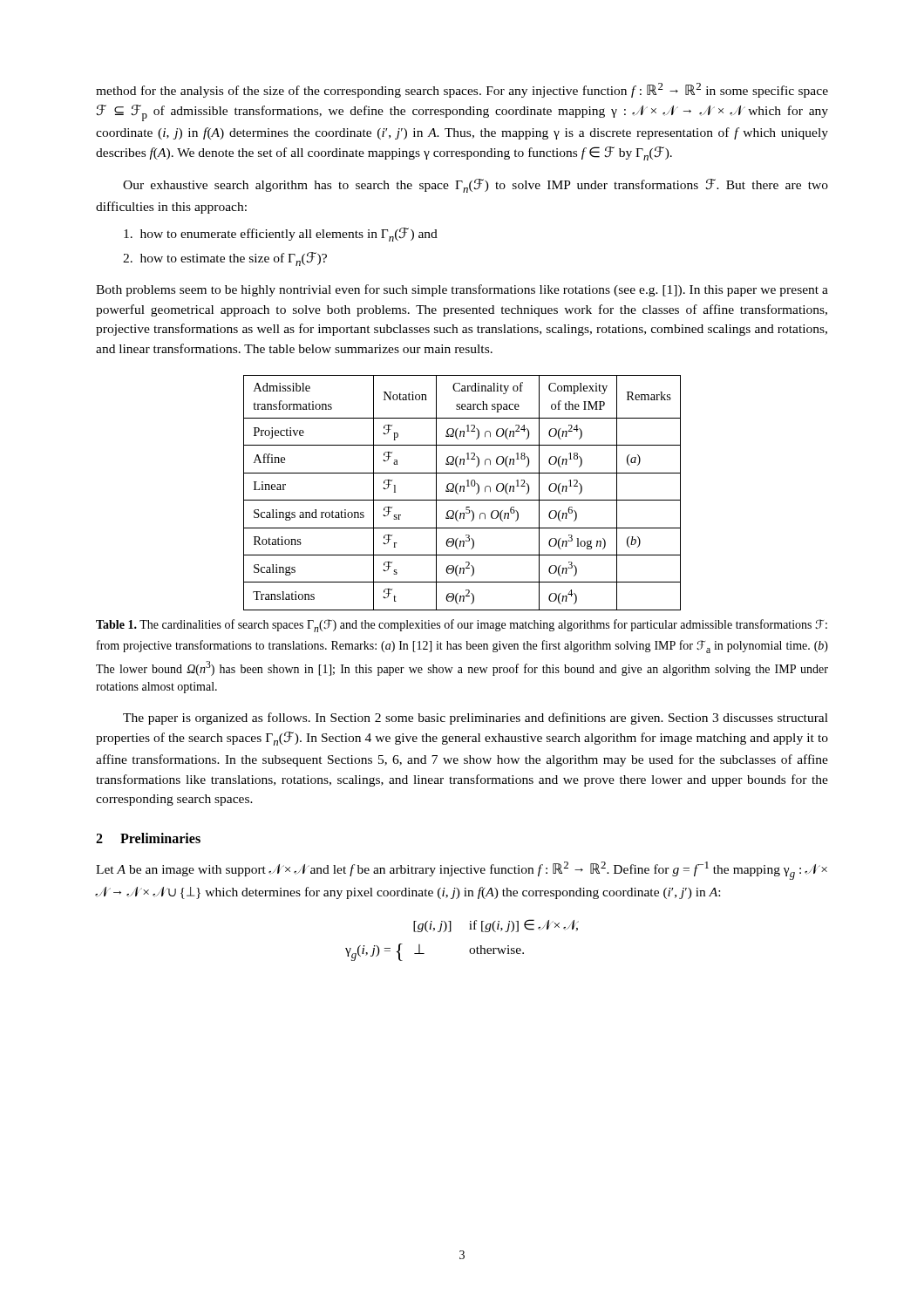Locate the block of text that opens with "Our exhaustive search algorithm has to search the"
924x1308 pixels.
(x=462, y=196)
